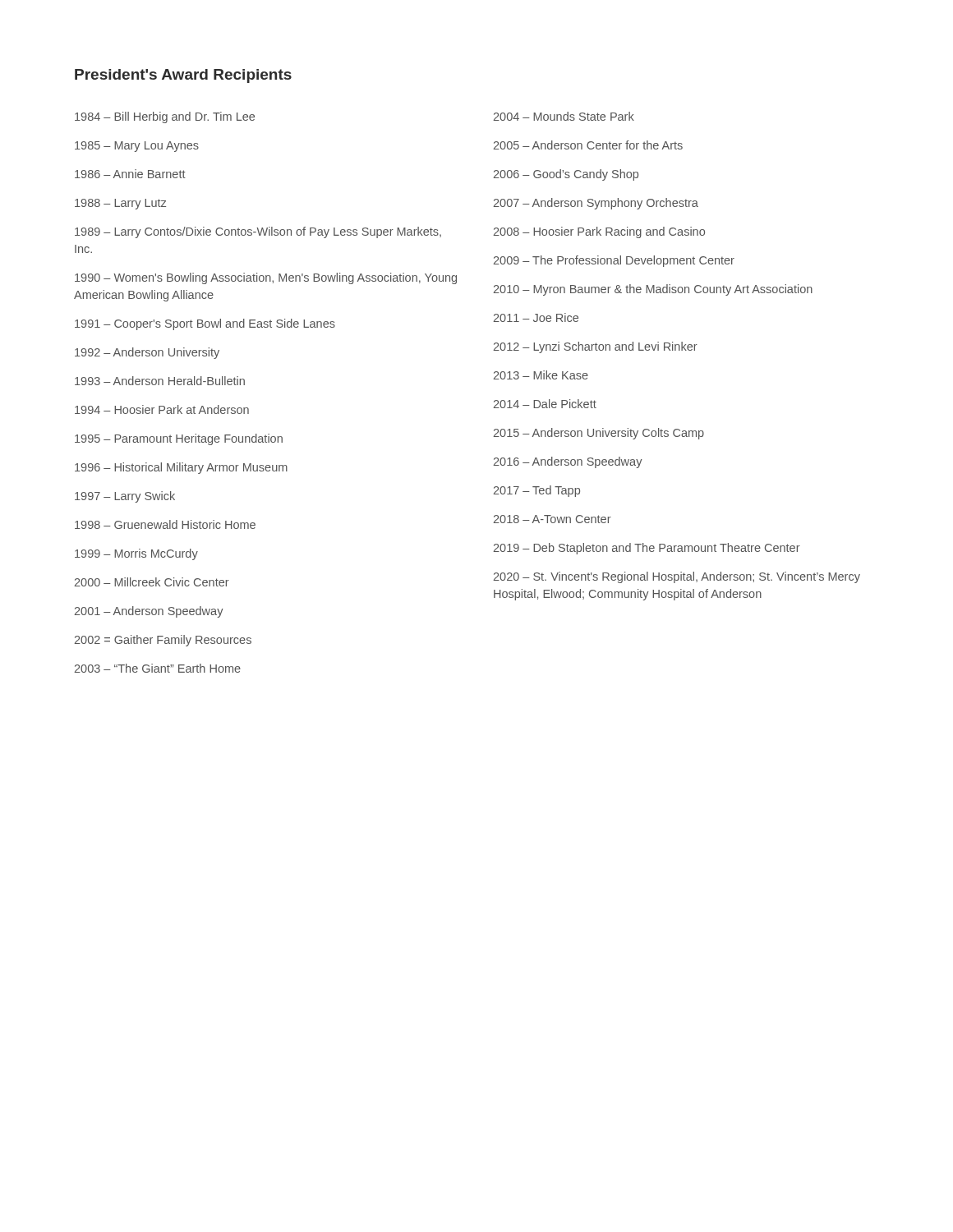This screenshot has width=953, height=1232.
Task: Find the list item that says "2006 – Good’s Candy"
Action: (566, 174)
